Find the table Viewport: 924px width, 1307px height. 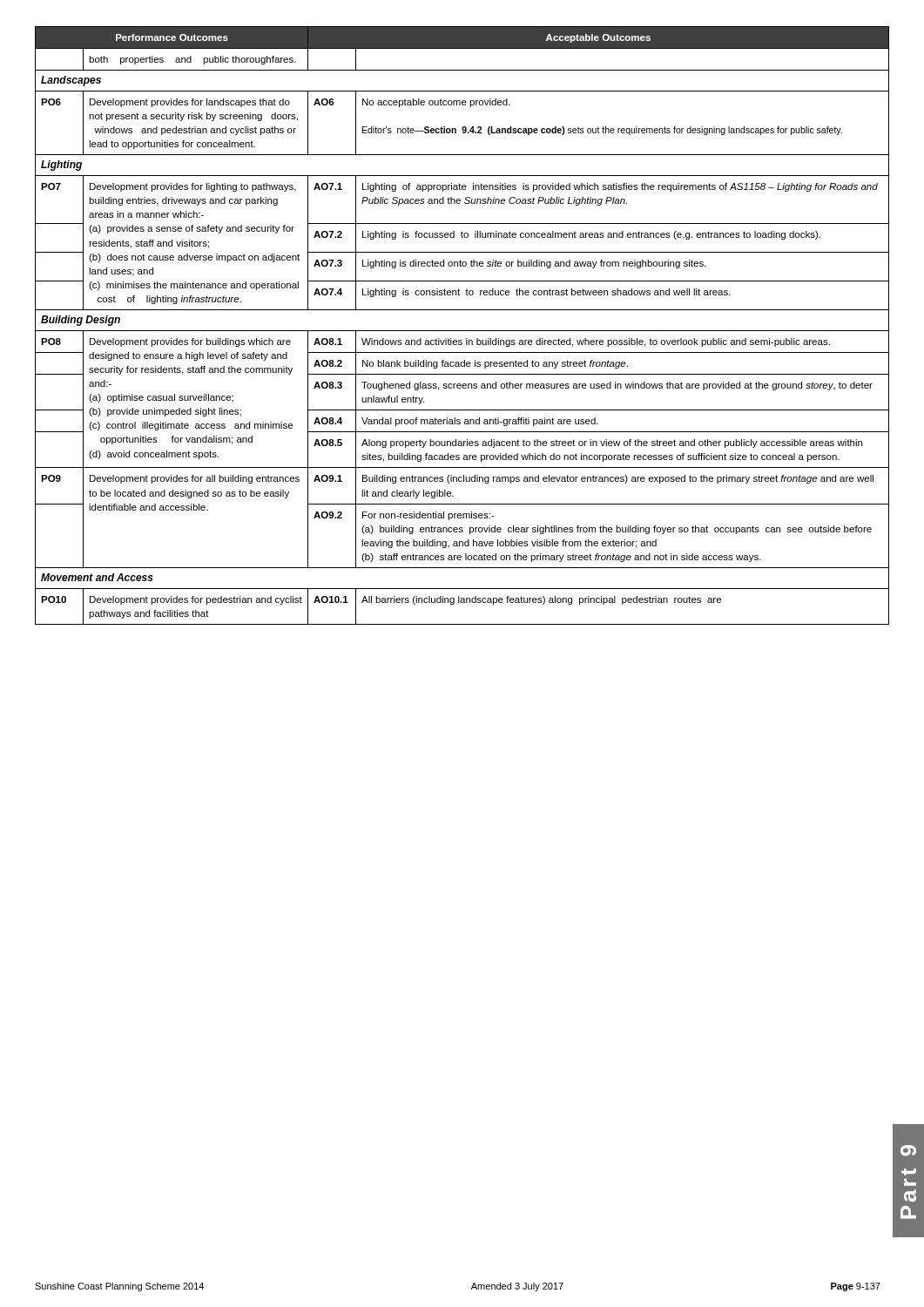point(462,325)
